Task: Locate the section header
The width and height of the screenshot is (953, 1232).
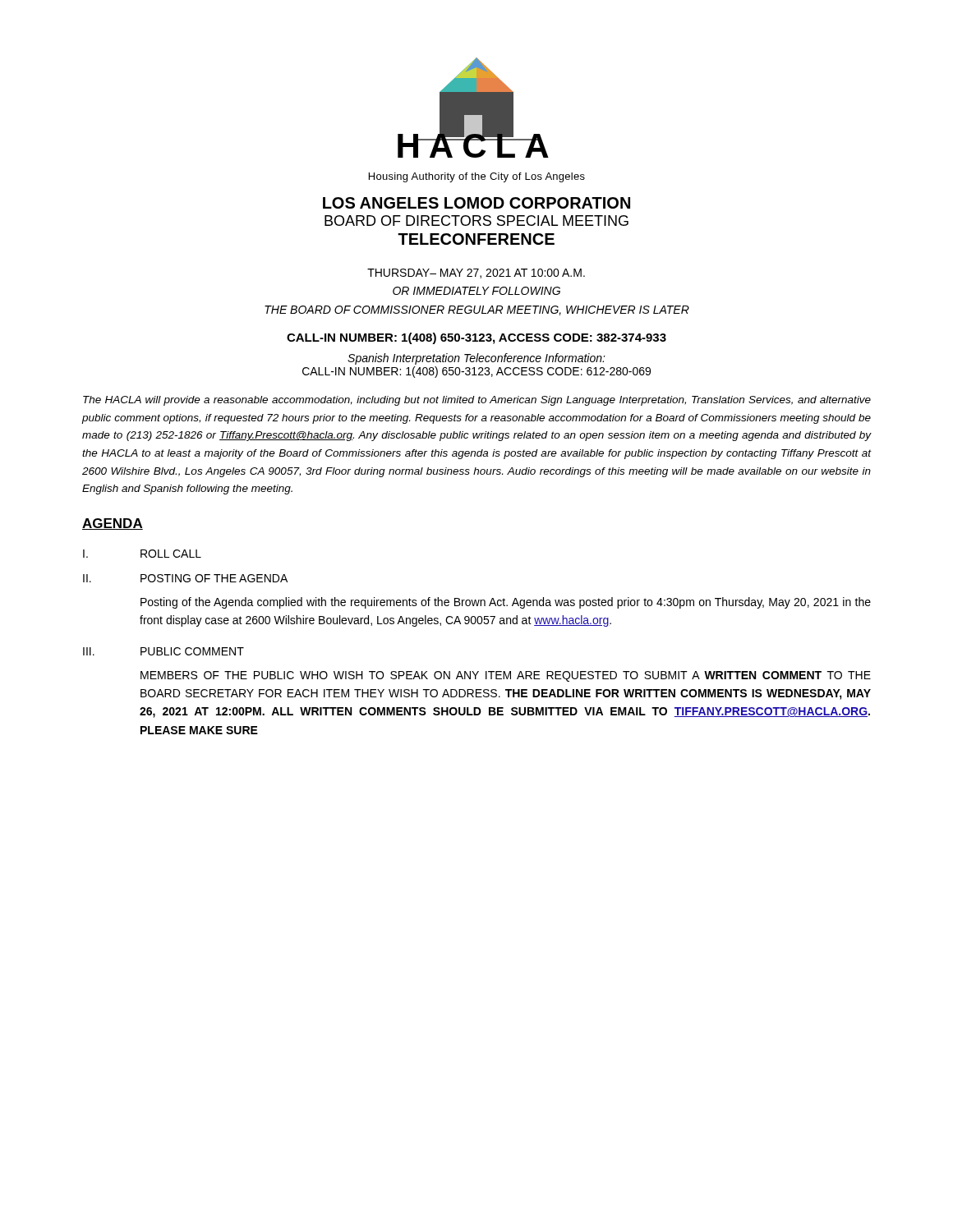Action: (x=112, y=523)
